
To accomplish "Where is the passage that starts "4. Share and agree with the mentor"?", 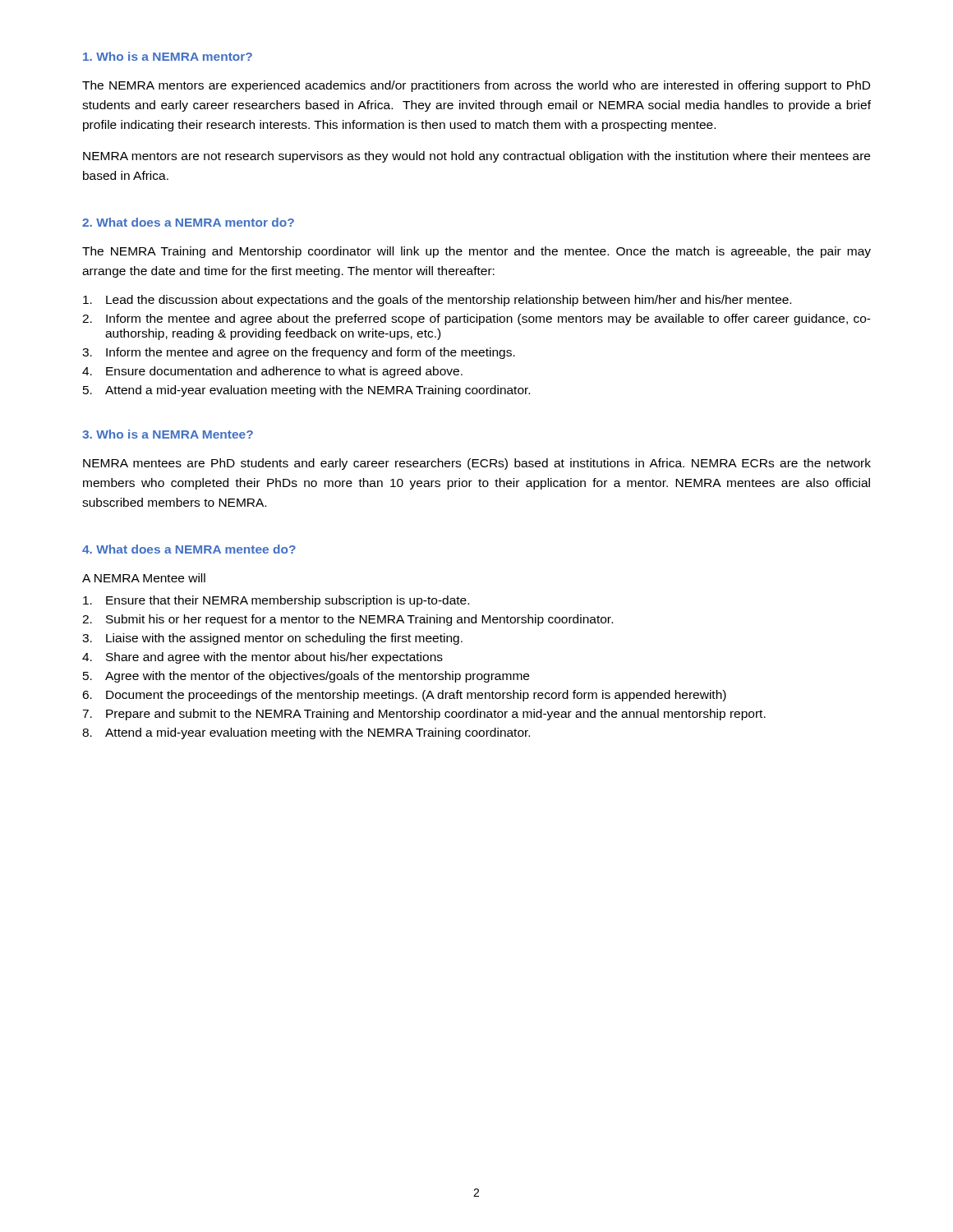I will 262,658.
